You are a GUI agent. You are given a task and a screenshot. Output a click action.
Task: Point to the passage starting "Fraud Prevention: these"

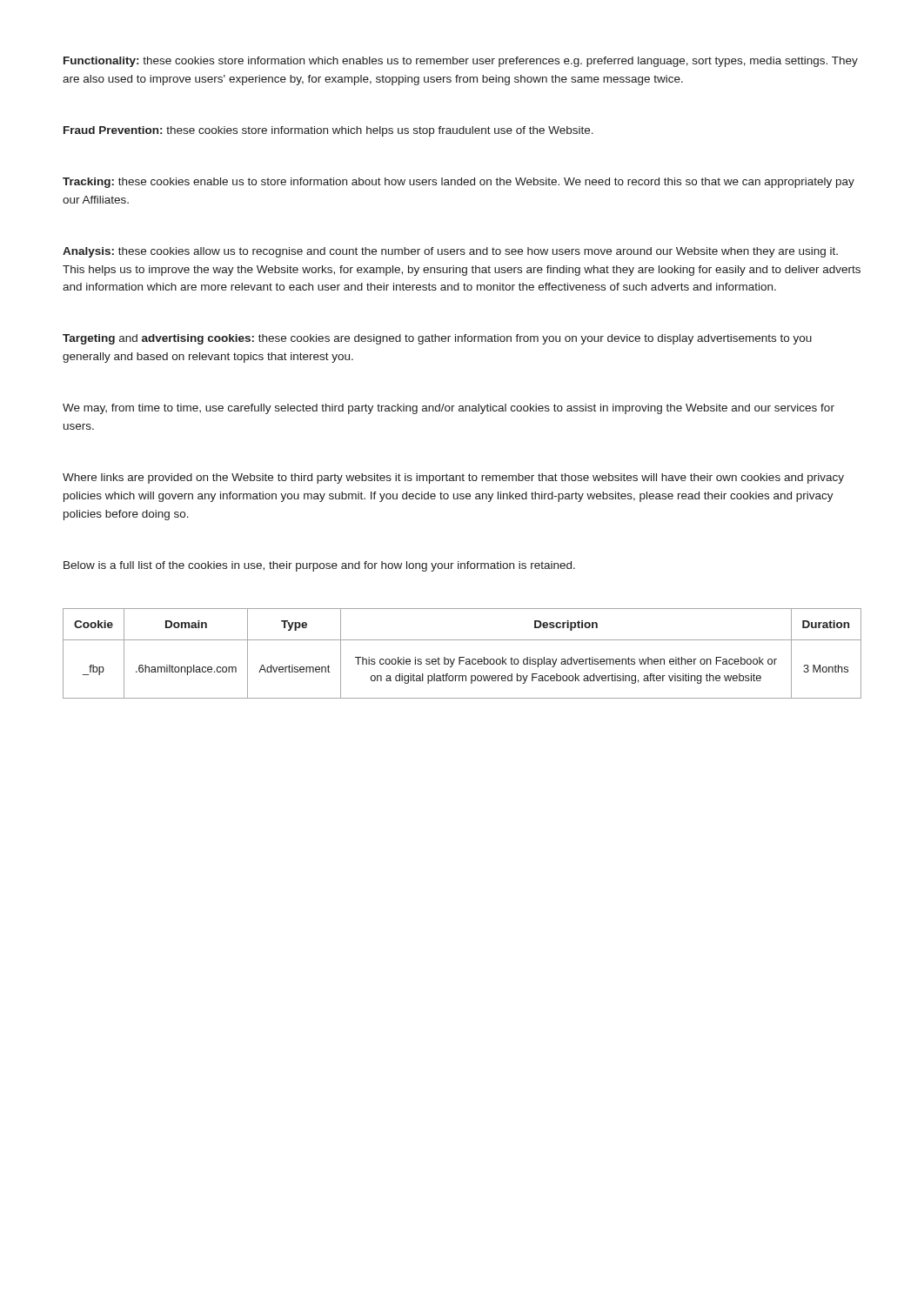(328, 130)
